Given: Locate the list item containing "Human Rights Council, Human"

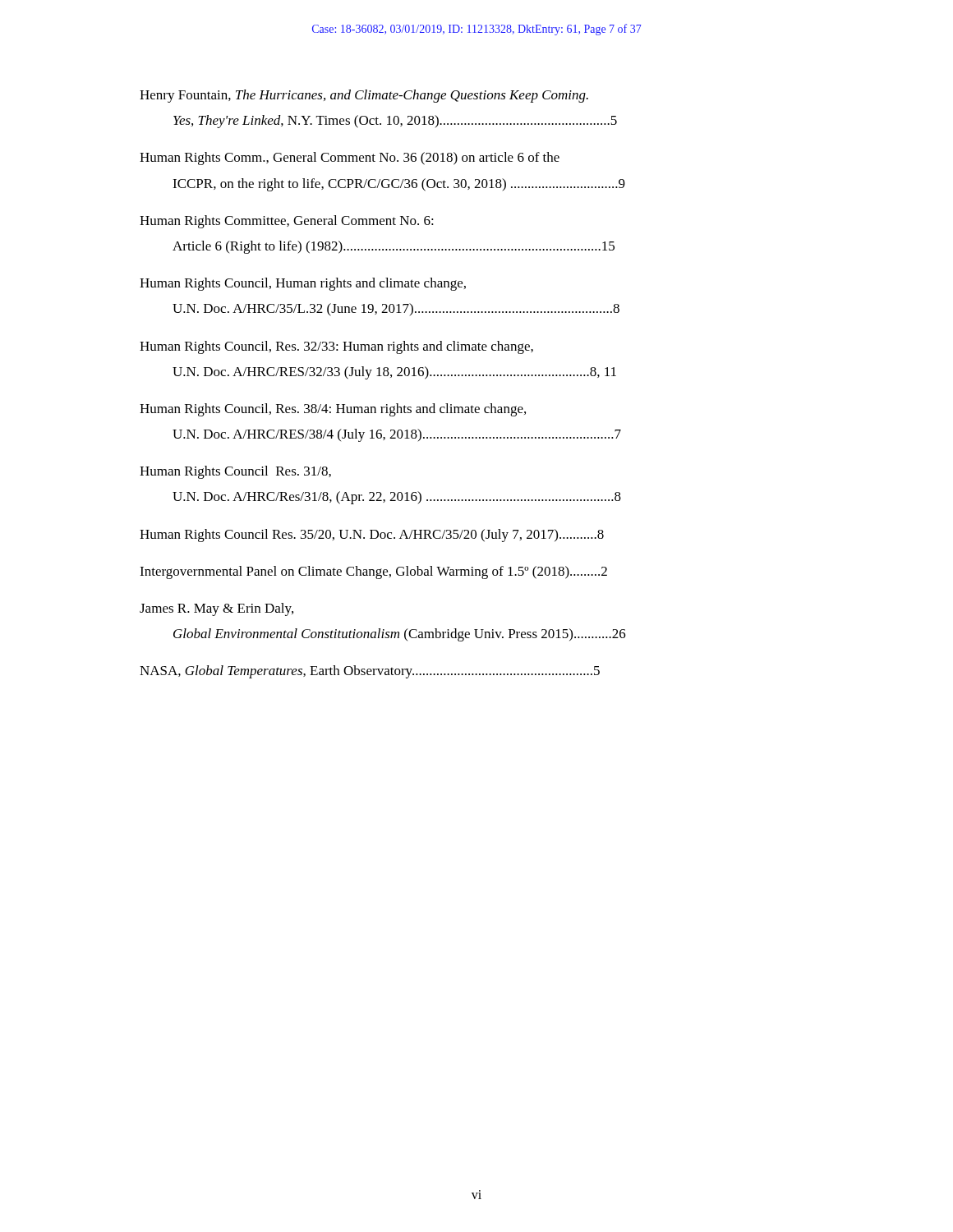Looking at the screenshot, I should pos(303,283).
